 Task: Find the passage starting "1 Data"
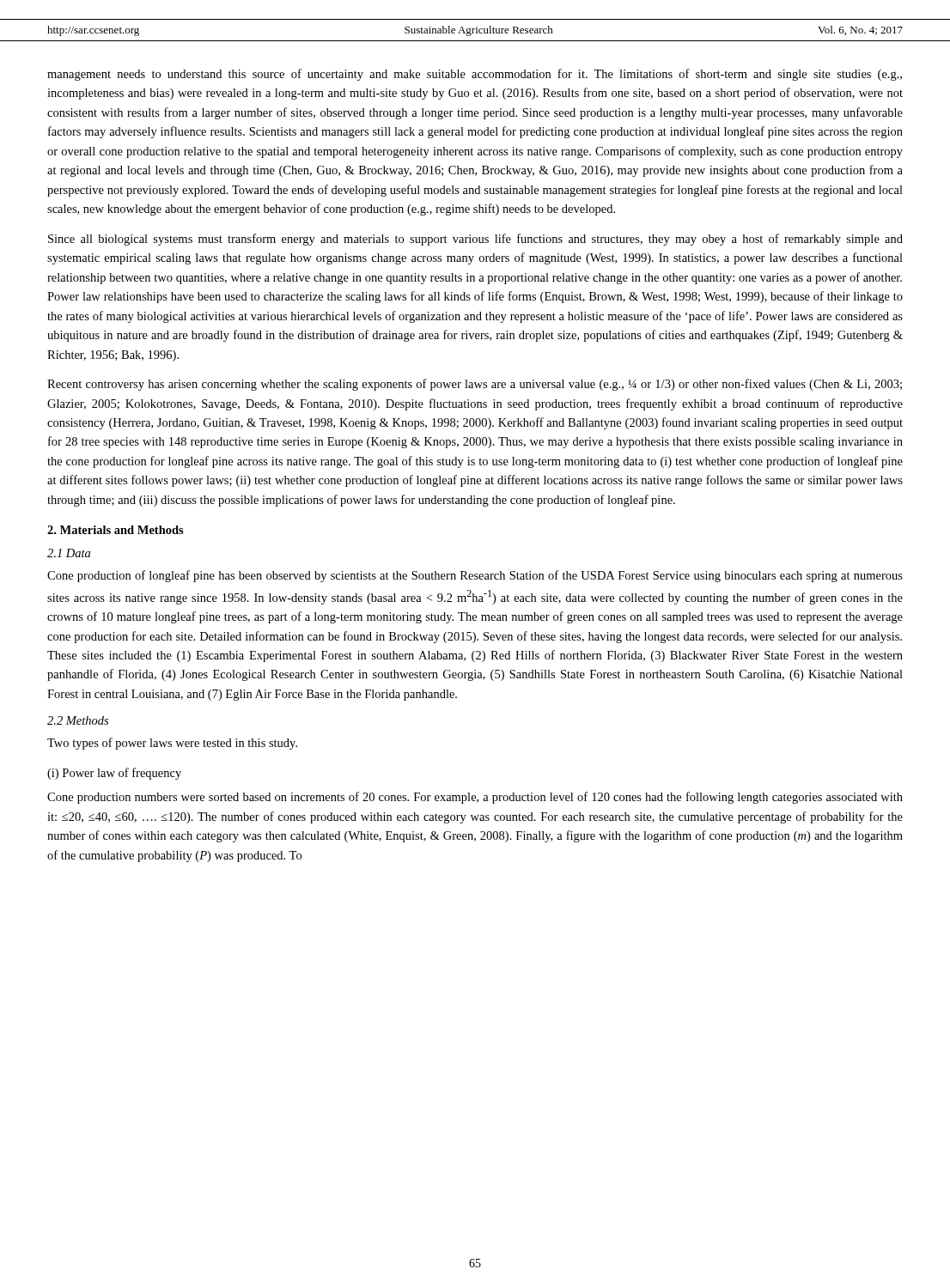tap(69, 553)
